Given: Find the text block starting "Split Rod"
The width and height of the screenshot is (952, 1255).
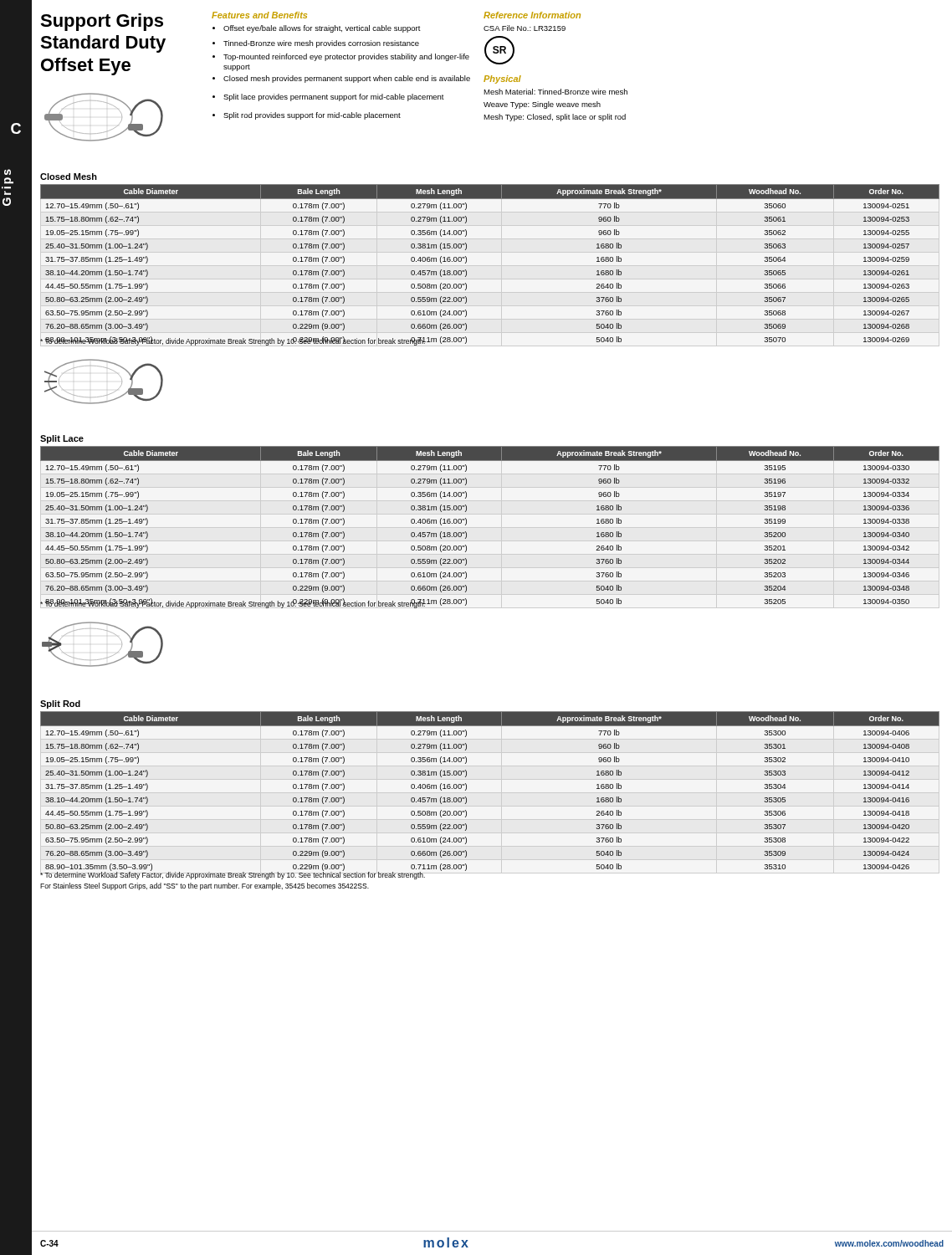Looking at the screenshot, I should tap(60, 704).
